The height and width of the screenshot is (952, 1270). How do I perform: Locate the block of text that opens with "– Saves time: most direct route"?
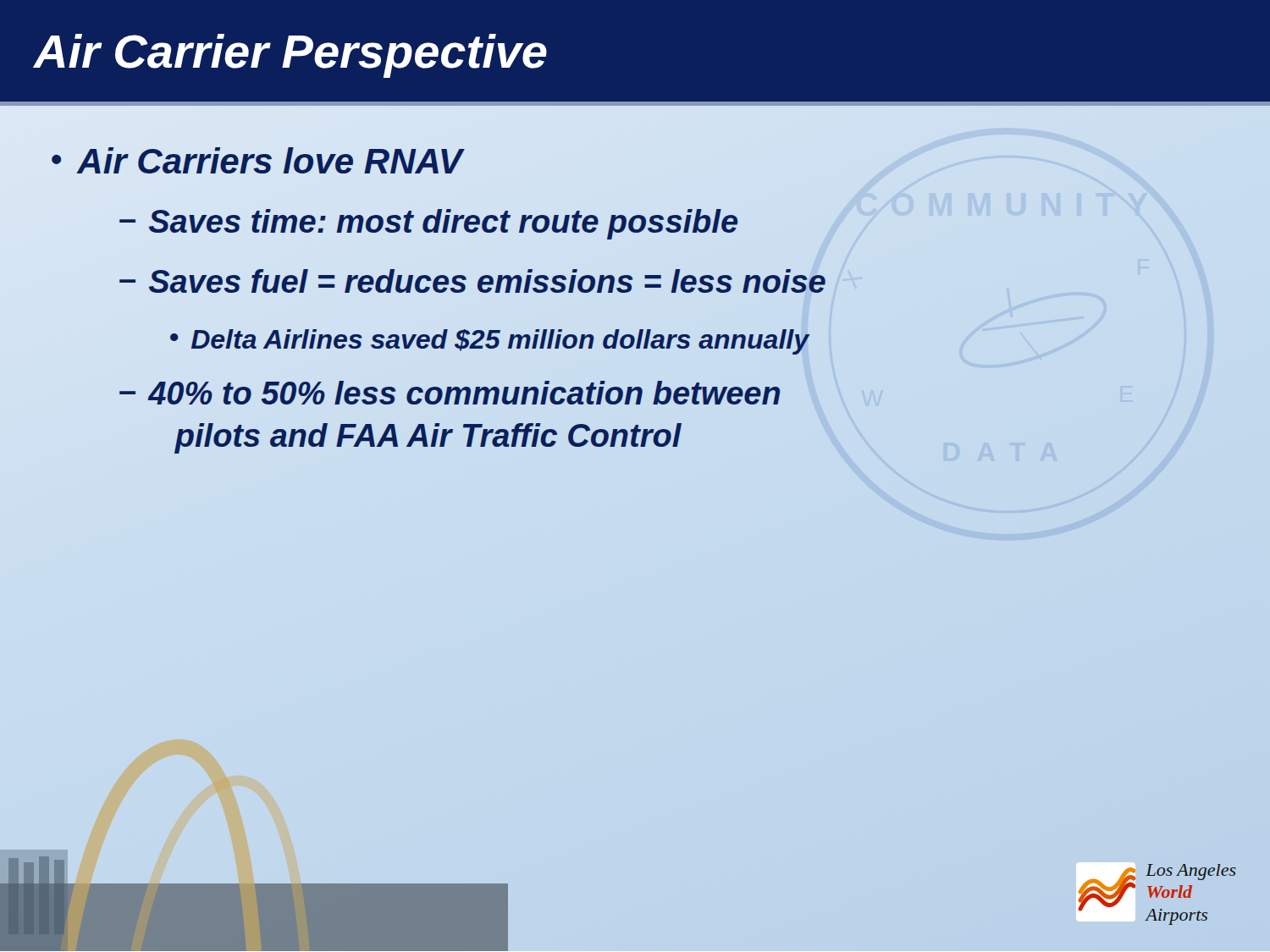coord(428,222)
